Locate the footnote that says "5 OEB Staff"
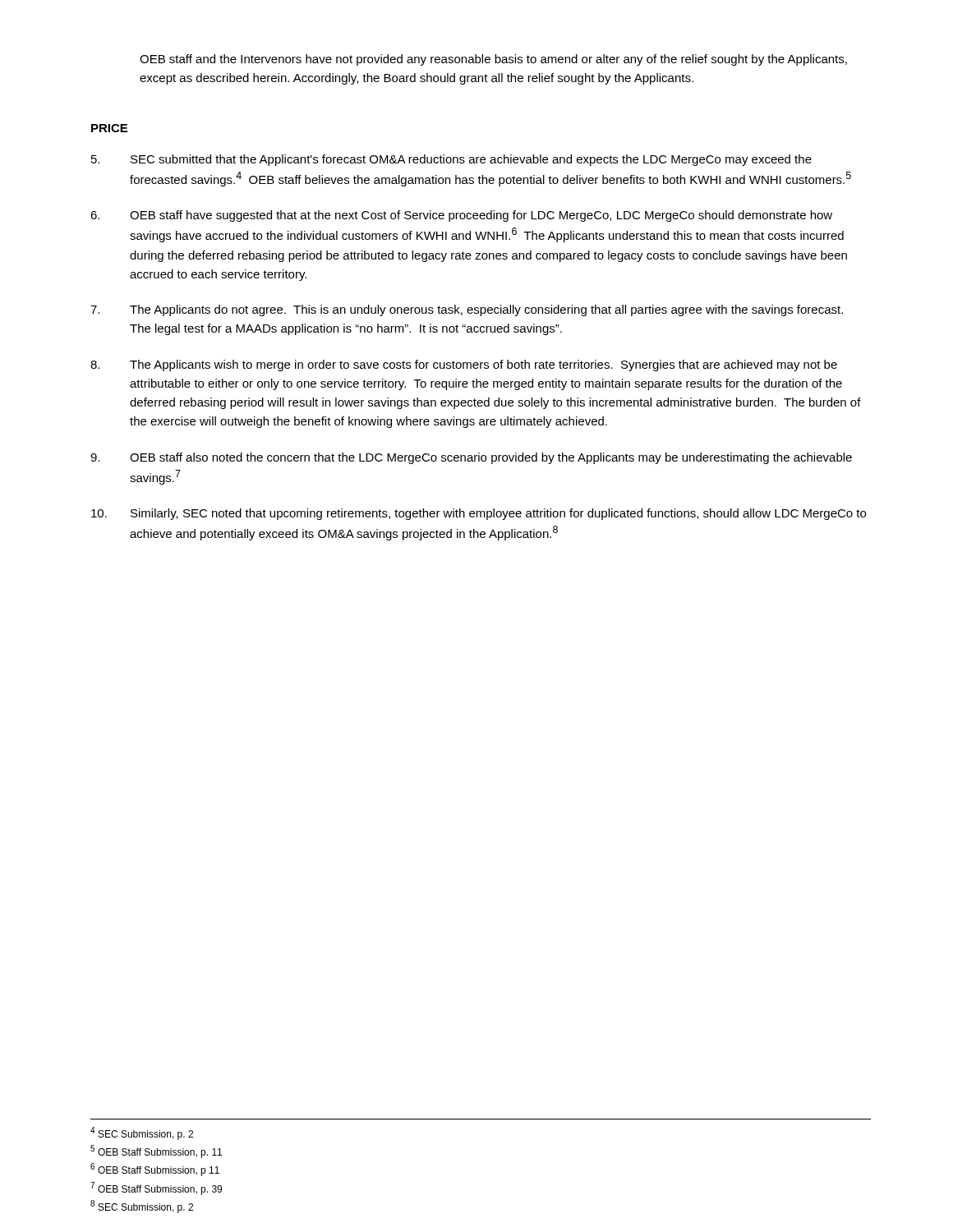Image resolution: width=953 pixels, height=1232 pixels. click(156, 1152)
